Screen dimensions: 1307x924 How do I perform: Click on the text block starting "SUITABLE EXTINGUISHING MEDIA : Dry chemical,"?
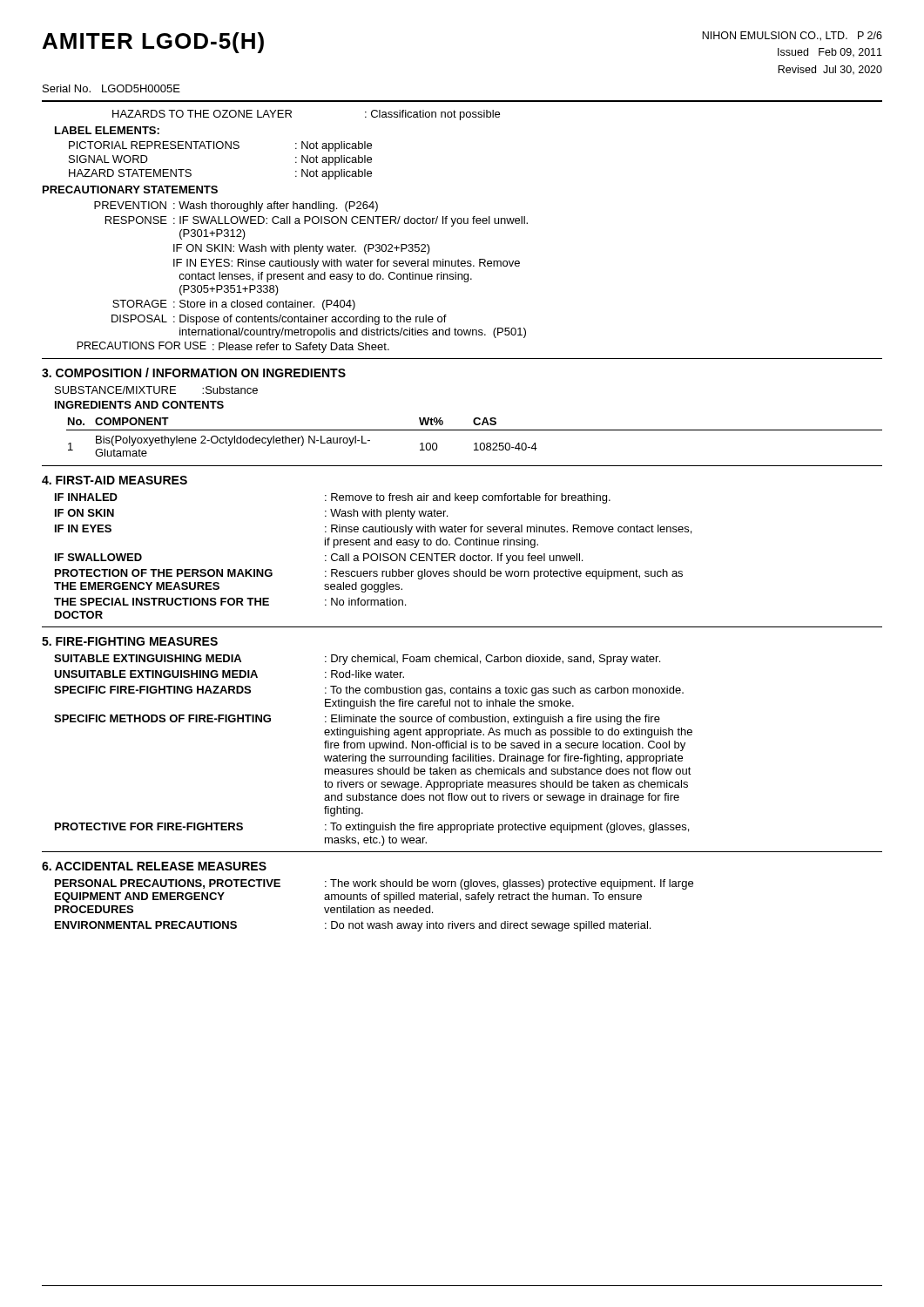pyautogui.click(x=468, y=658)
